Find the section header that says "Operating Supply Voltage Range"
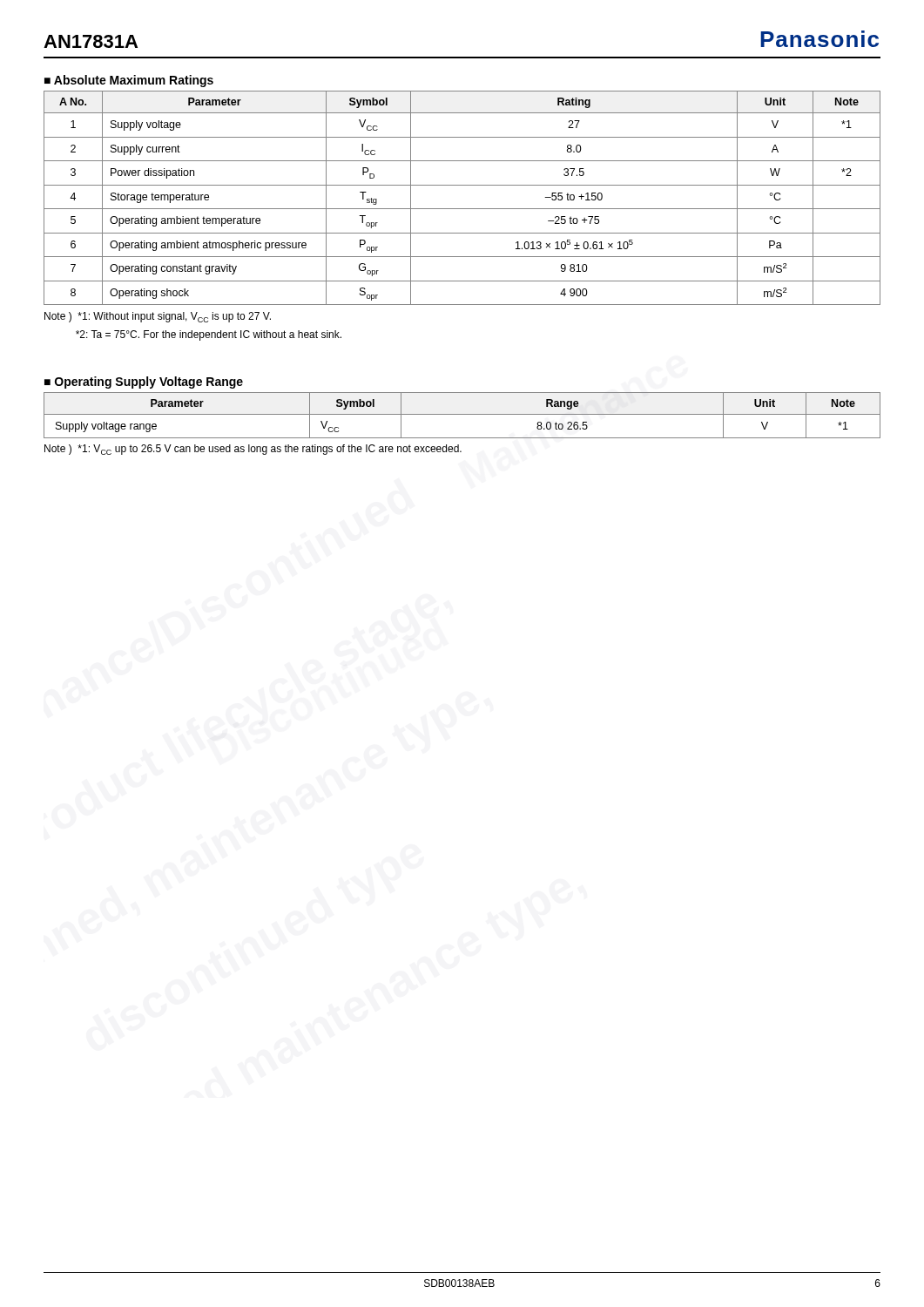The width and height of the screenshot is (924, 1307). (x=149, y=382)
